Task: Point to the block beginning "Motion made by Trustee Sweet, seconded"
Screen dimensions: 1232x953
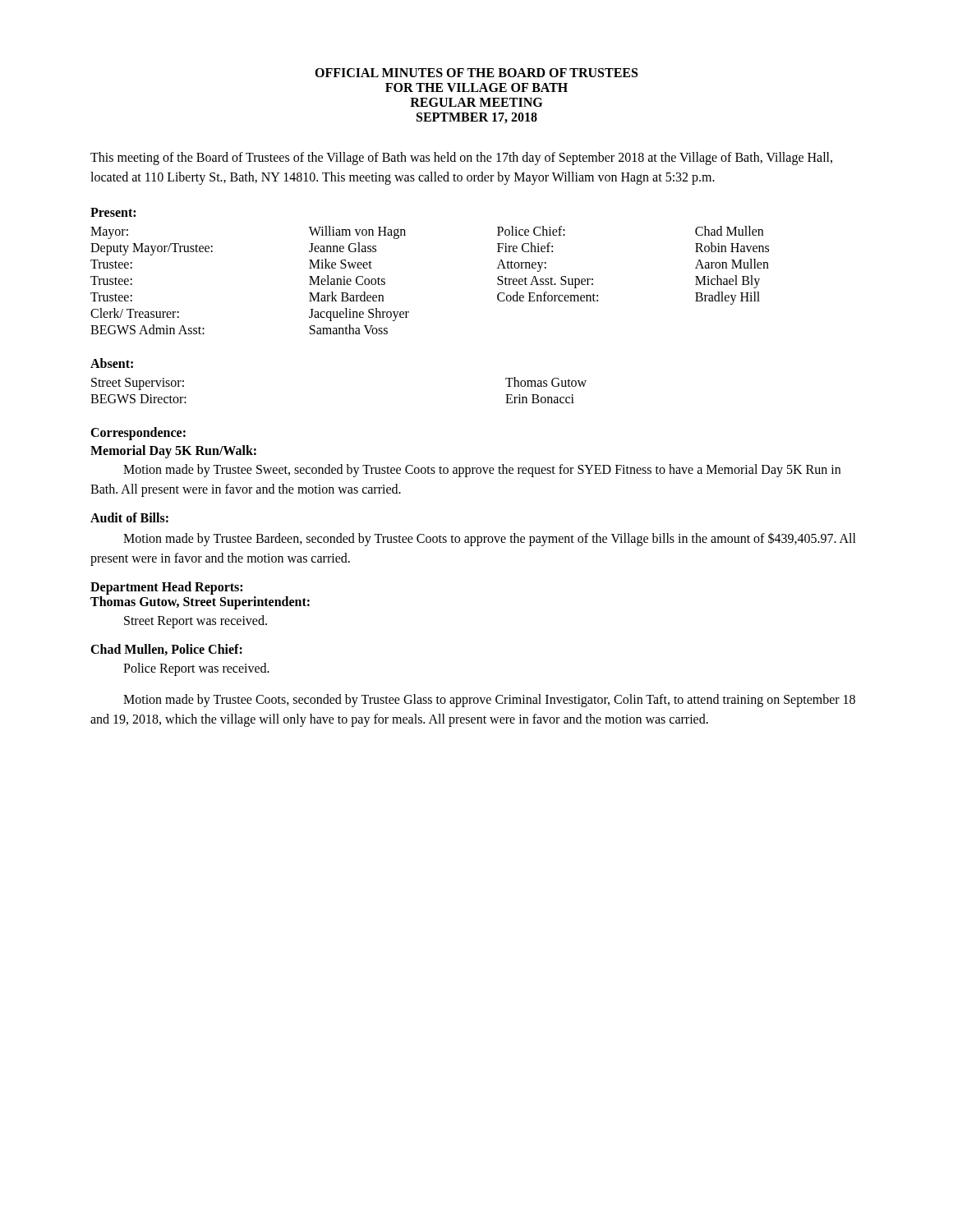Action: (466, 479)
